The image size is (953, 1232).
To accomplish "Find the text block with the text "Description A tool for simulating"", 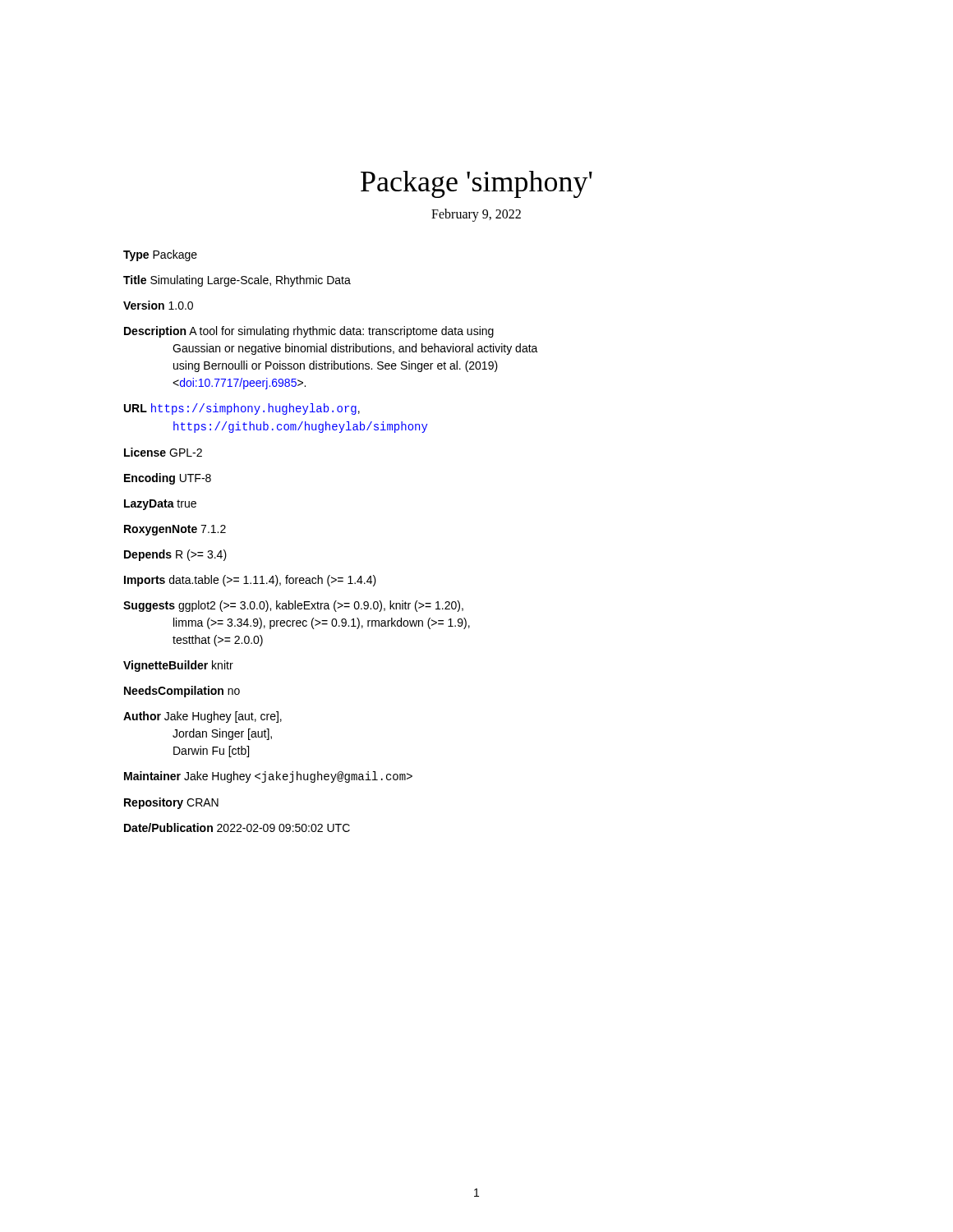I will pyautogui.click(x=330, y=357).
